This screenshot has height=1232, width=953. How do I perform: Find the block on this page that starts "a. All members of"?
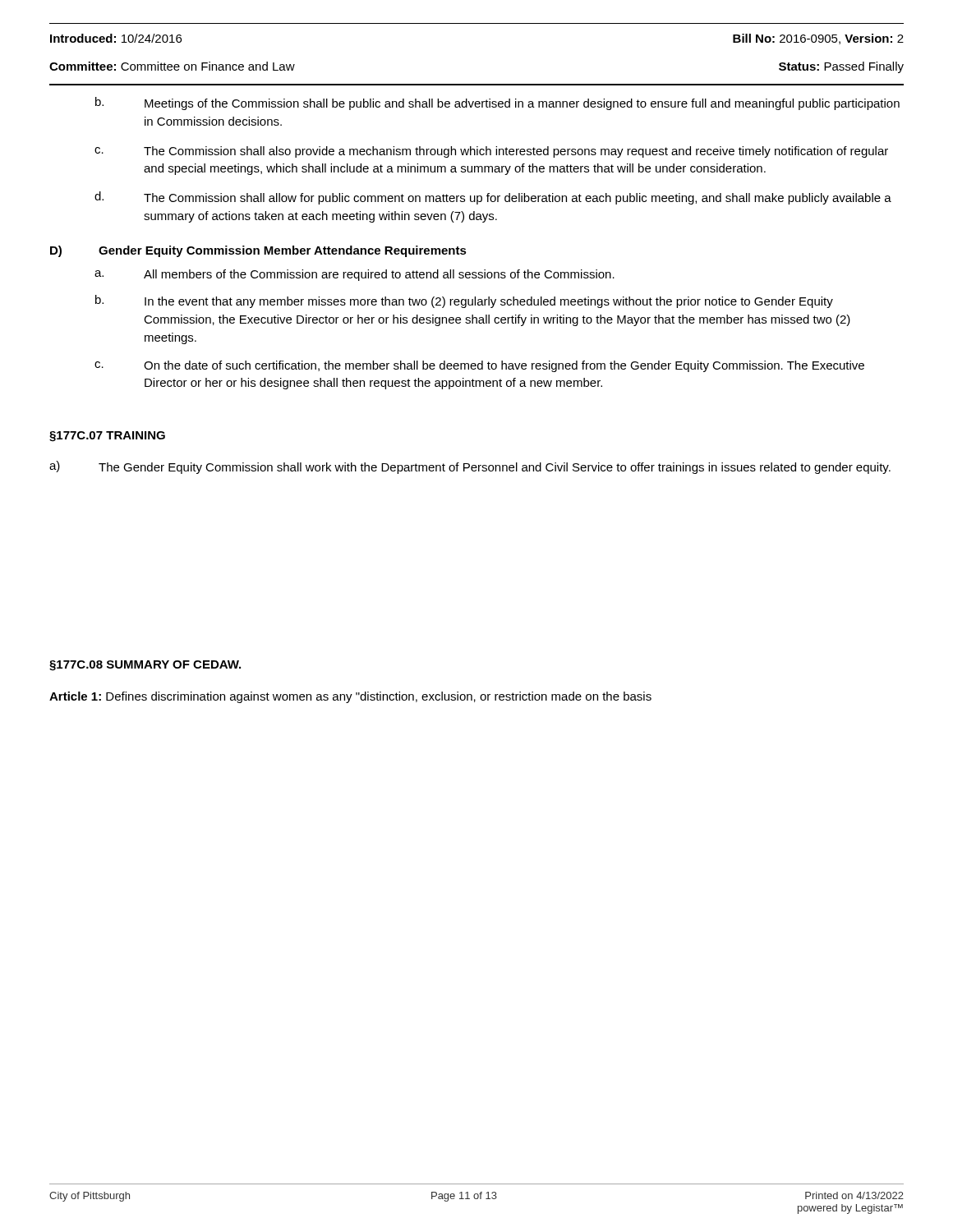pyautogui.click(x=476, y=274)
